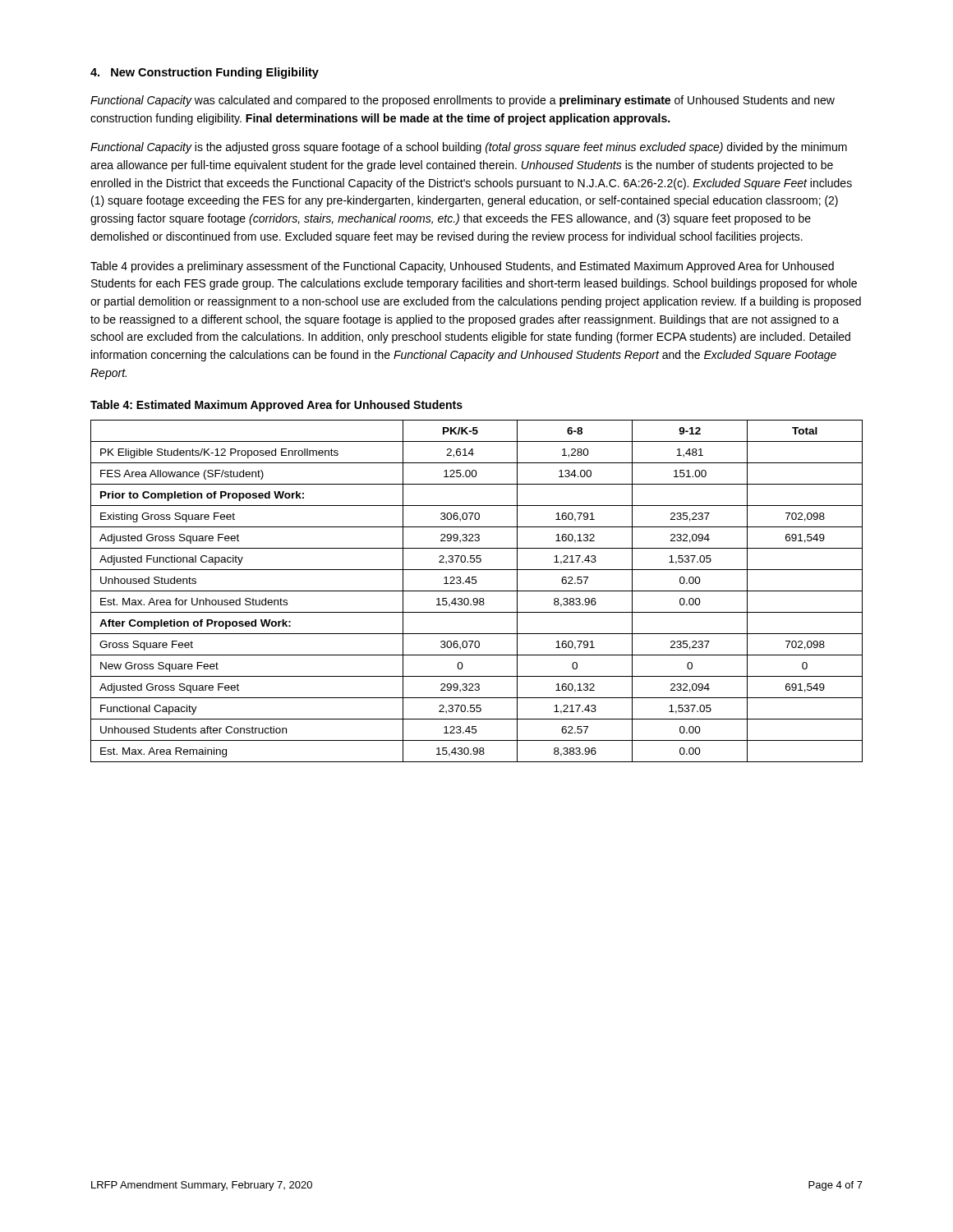Point to the block beginning "Functional Capacity is the adjusted"
Viewport: 953px width, 1232px height.
[x=471, y=192]
